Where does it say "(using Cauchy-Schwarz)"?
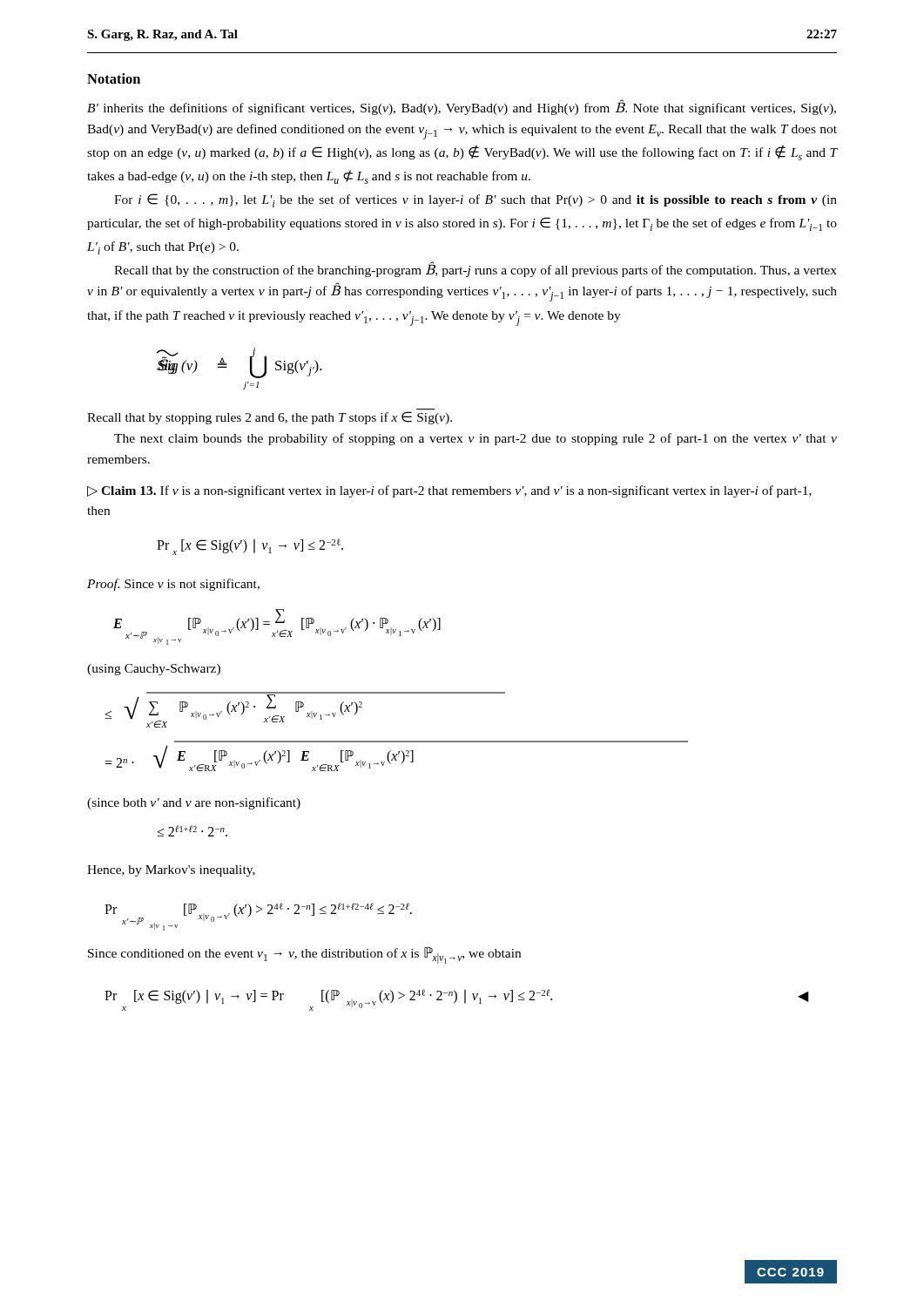This screenshot has width=924, height=1307. pyautogui.click(x=154, y=668)
